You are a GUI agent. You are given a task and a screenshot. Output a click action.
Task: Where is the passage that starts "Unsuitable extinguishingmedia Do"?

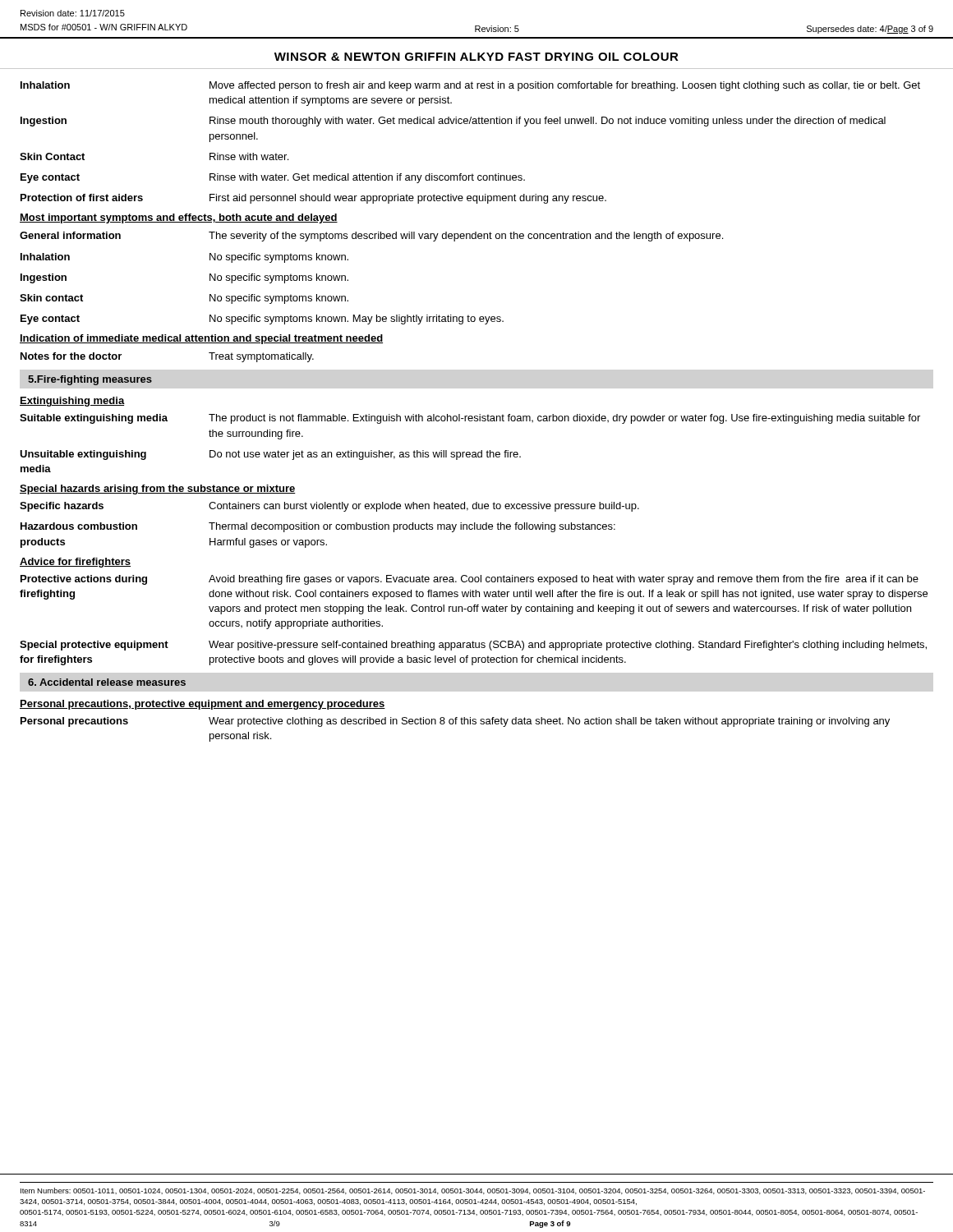(476, 462)
